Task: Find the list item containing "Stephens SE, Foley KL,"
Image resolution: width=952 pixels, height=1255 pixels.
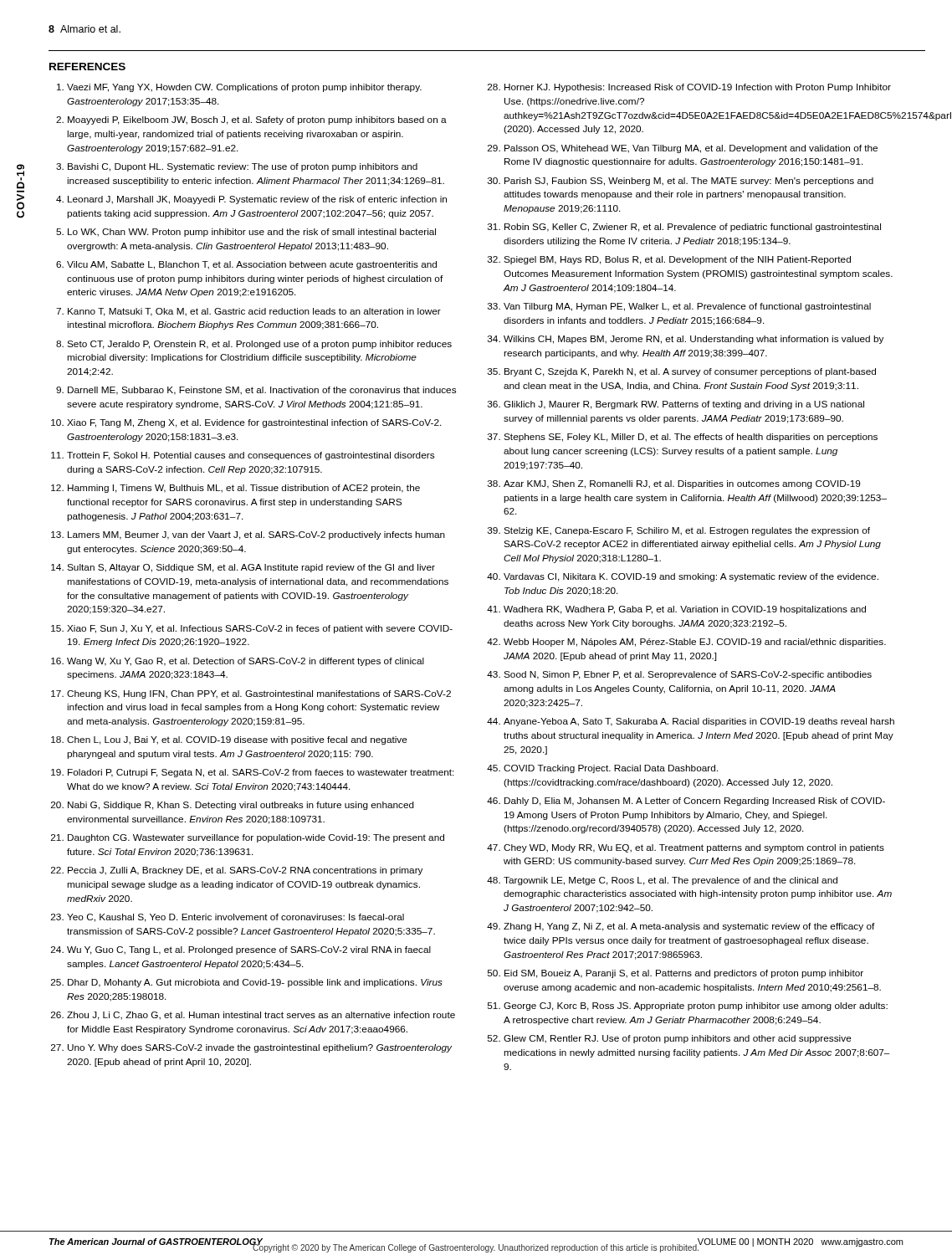Action: (x=691, y=451)
